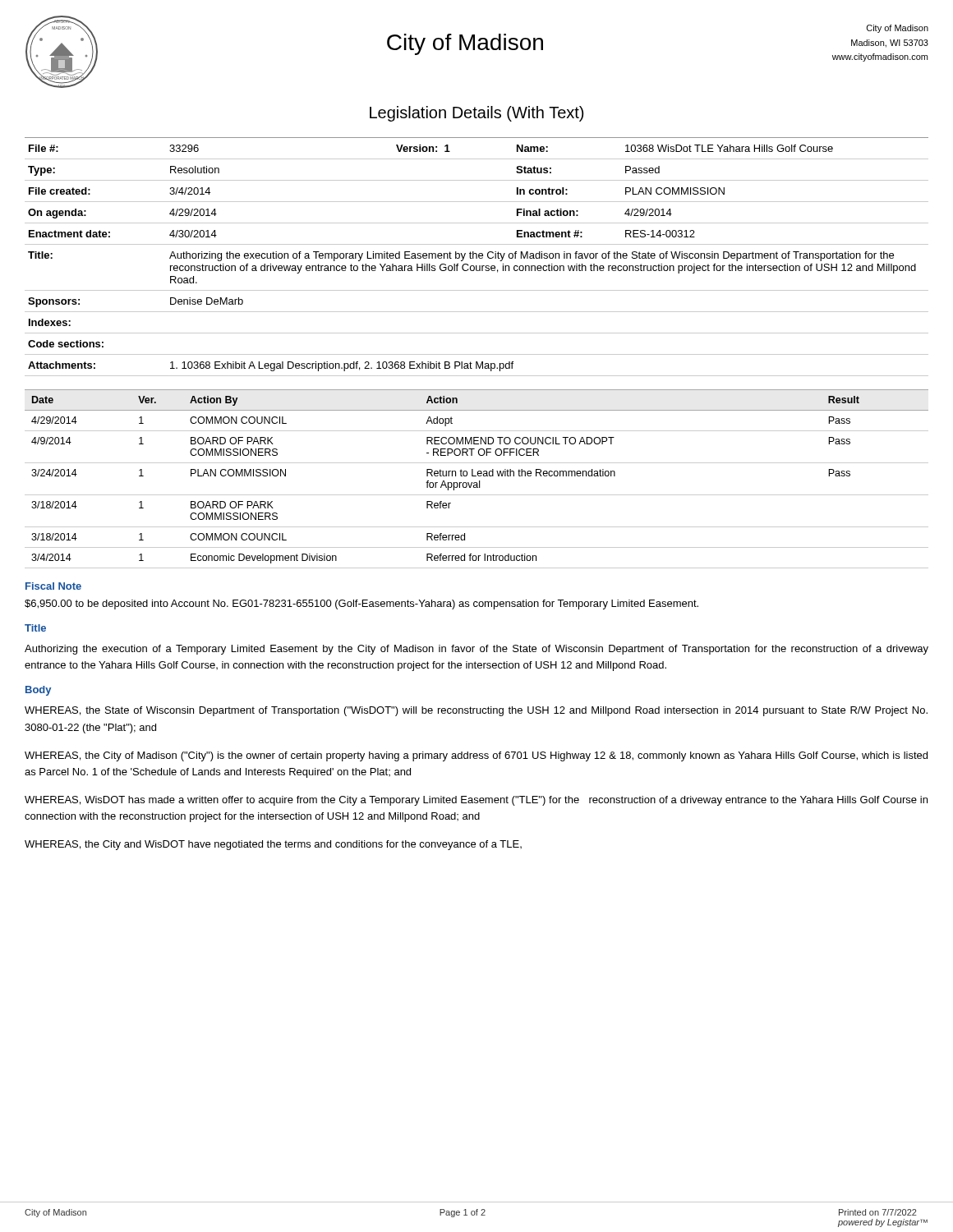
Task: Locate the title that opens with "Legislation Details (With"
Action: (476, 113)
